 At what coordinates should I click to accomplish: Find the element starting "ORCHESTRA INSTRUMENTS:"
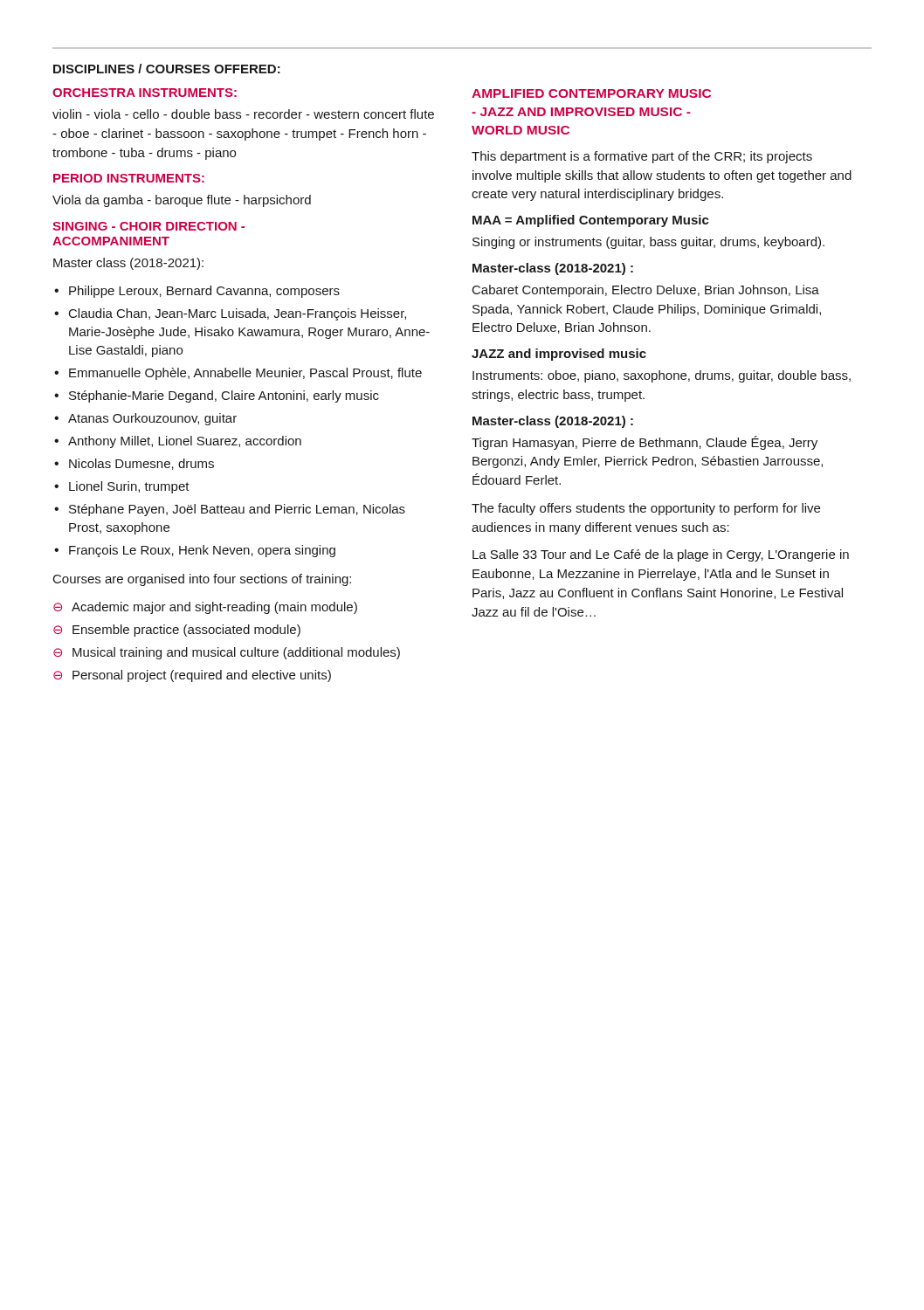[x=145, y=92]
